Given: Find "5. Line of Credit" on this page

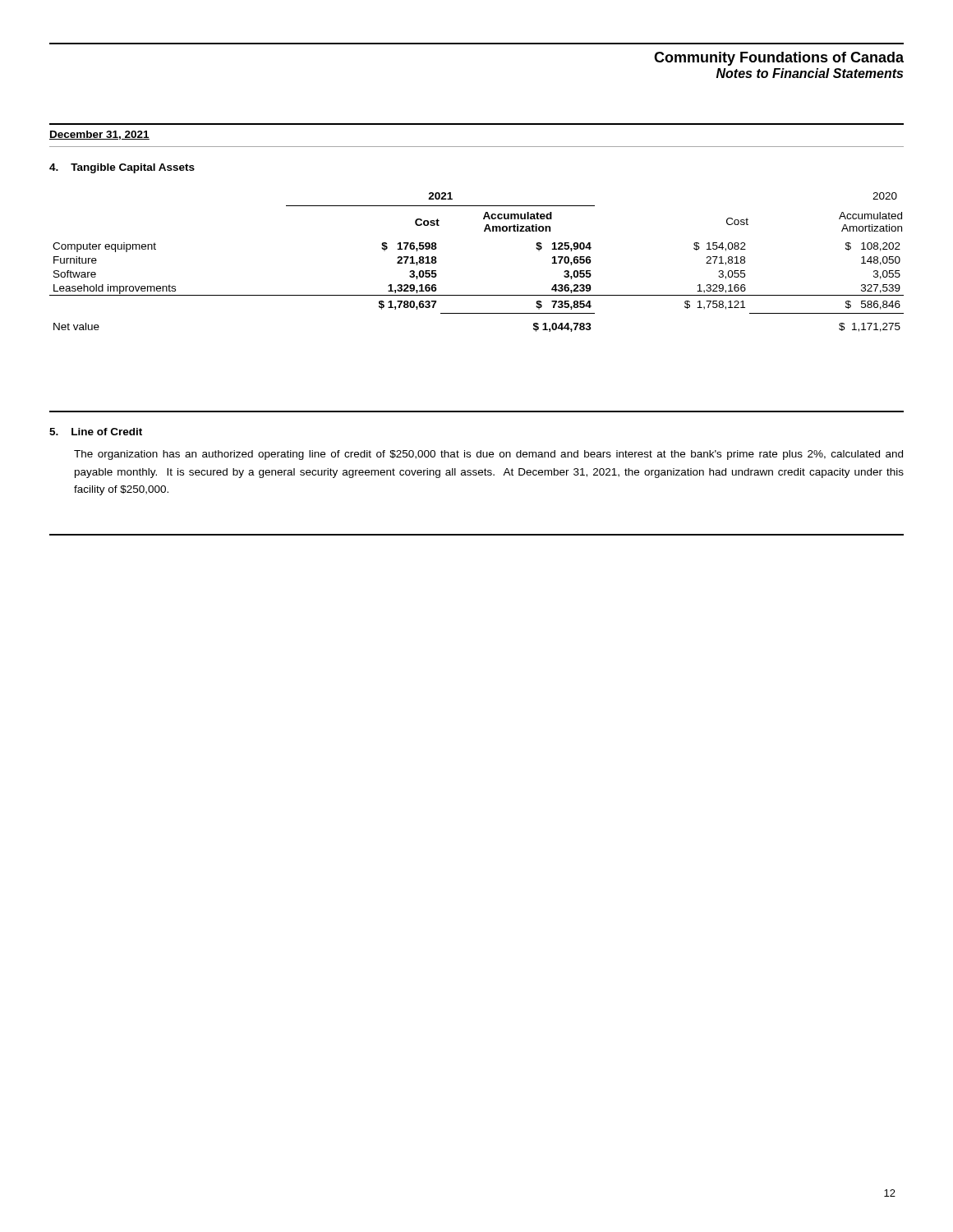Looking at the screenshot, I should pos(96,432).
